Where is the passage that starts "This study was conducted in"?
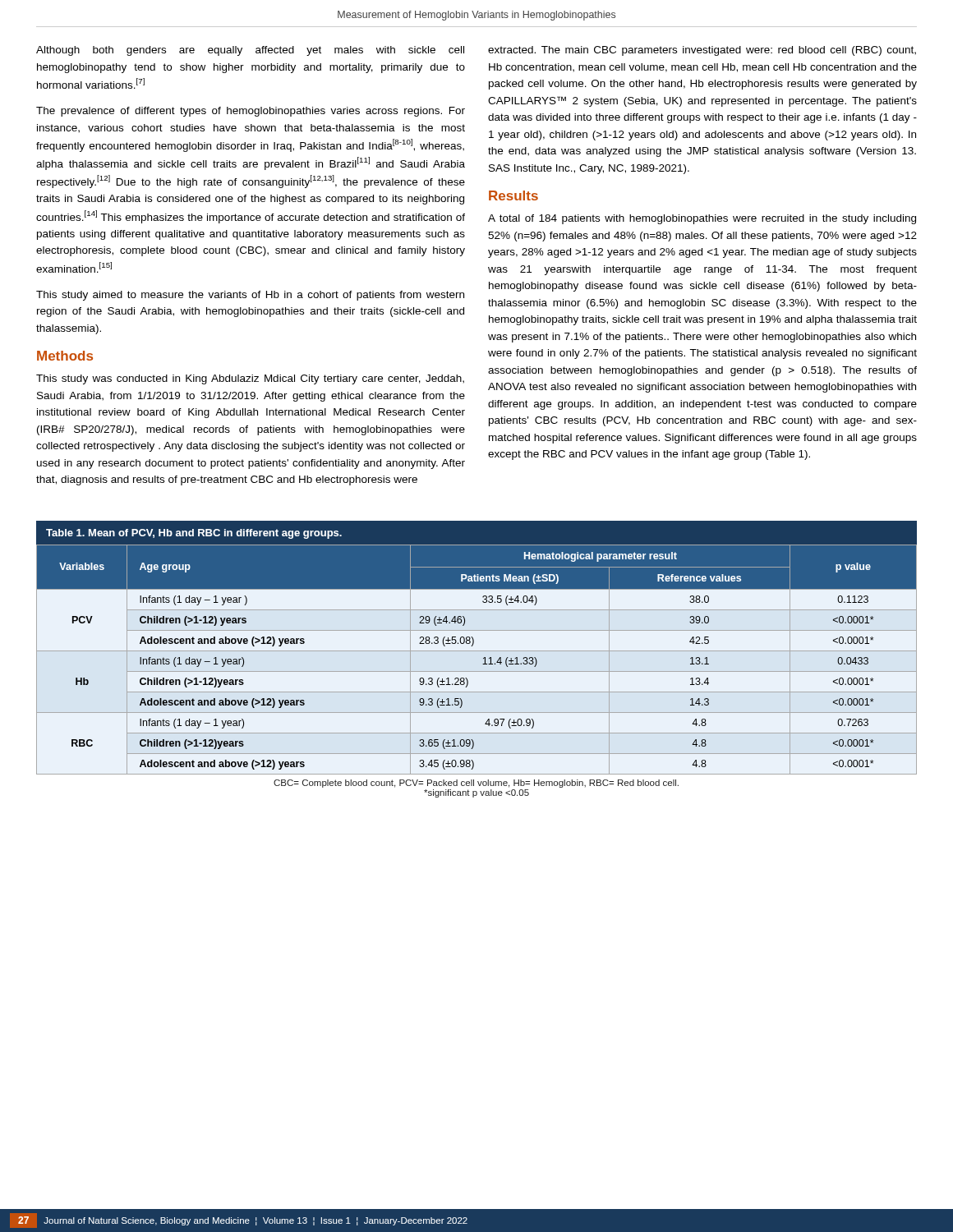The width and height of the screenshot is (953, 1232). coord(251,430)
